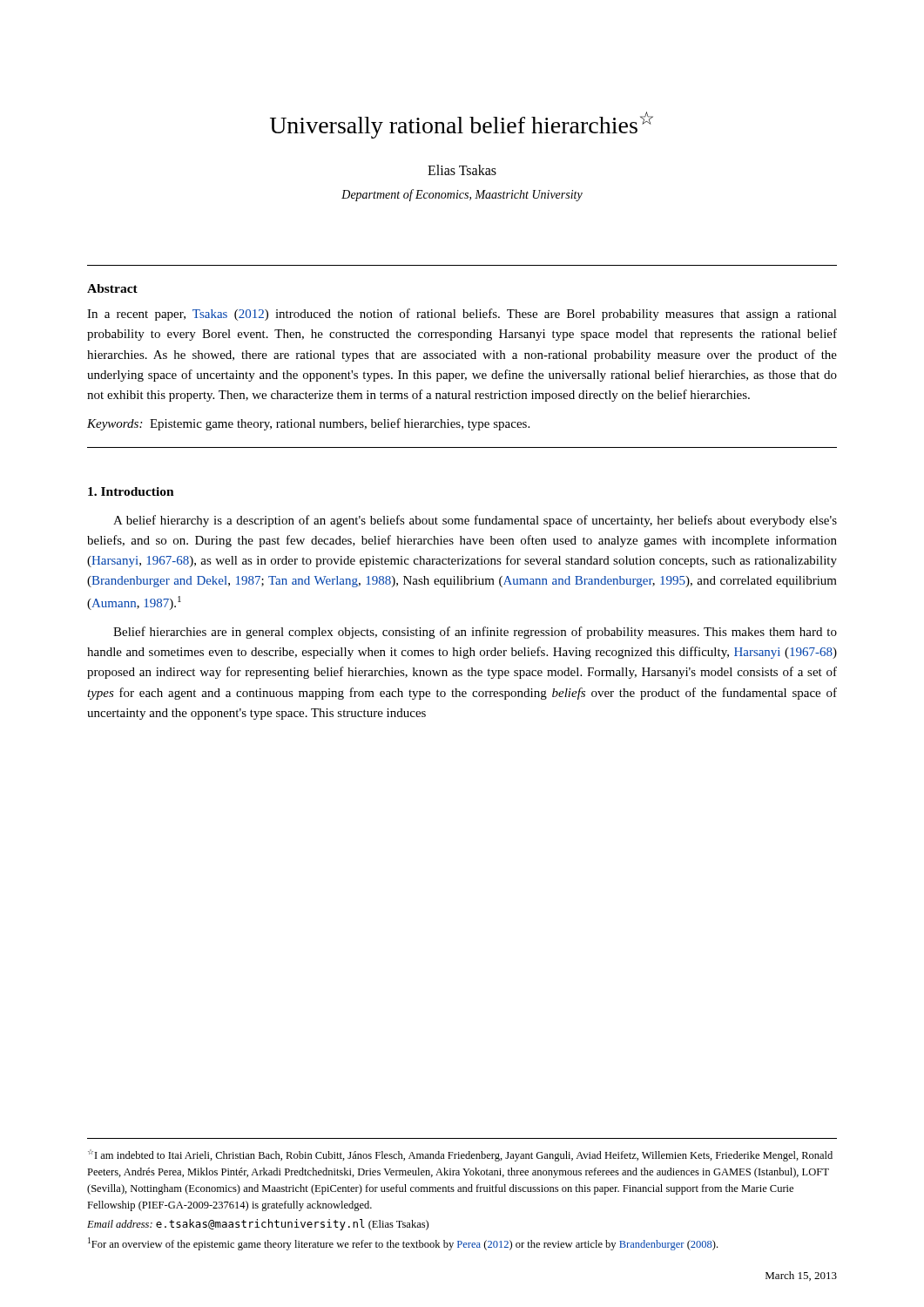Find the text block containing "Belief hierarchies are in"

tap(462, 672)
